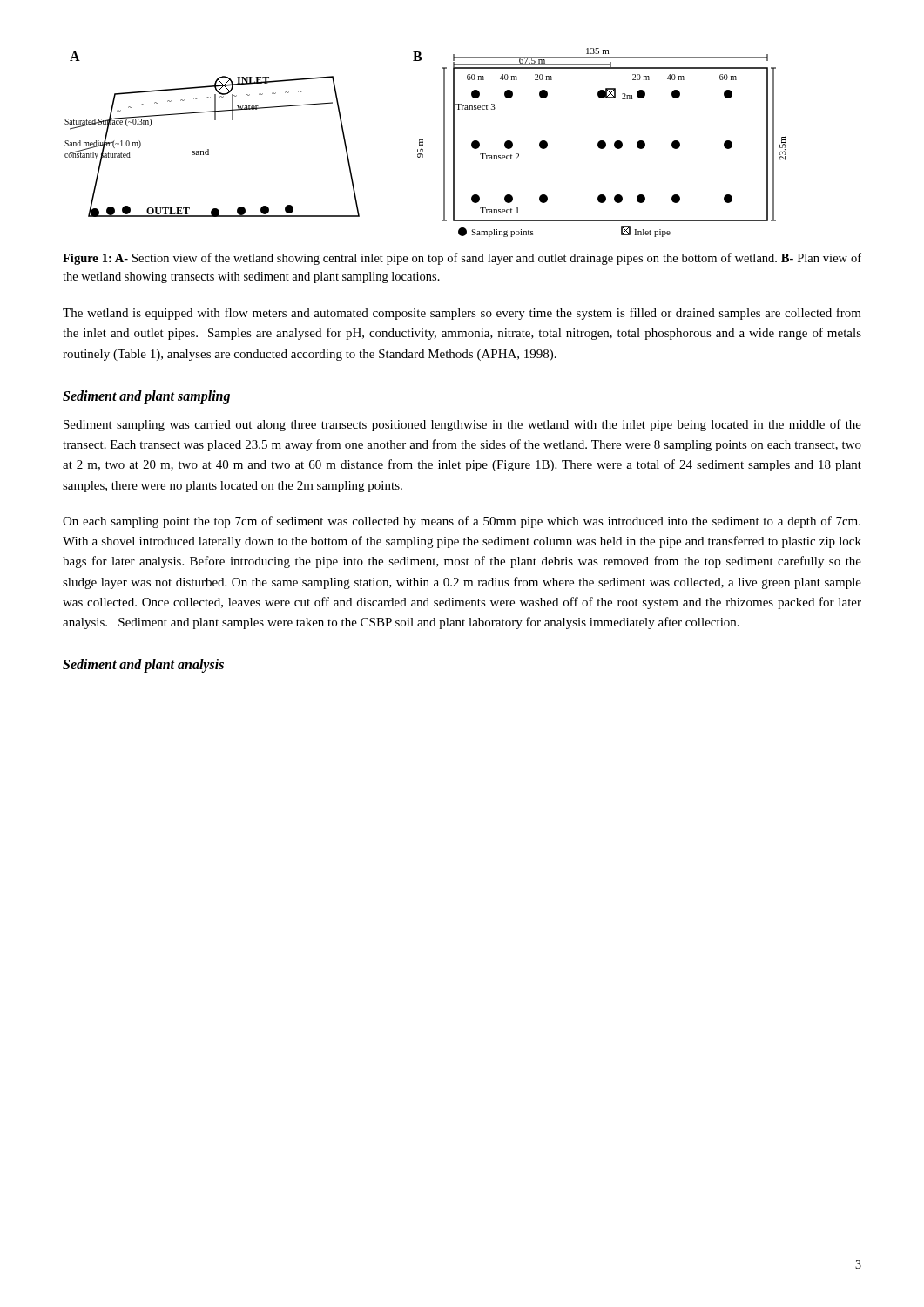This screenshot has width=924, height=1307.
Task: Select the passage starting "Sediment and plant sampling"
Action: pyautogui.click(x=147, y=396)
